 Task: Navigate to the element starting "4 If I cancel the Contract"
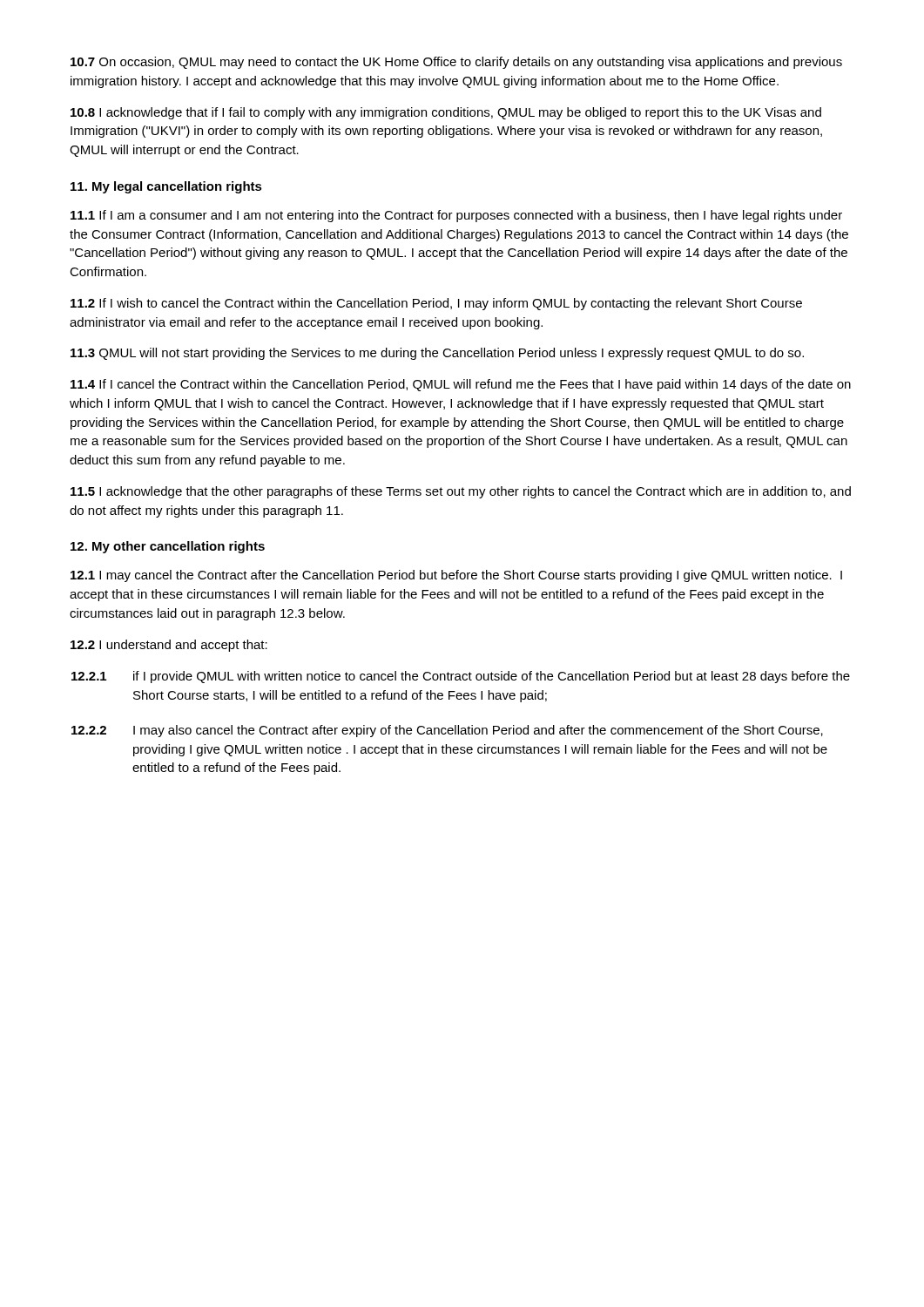460,422
